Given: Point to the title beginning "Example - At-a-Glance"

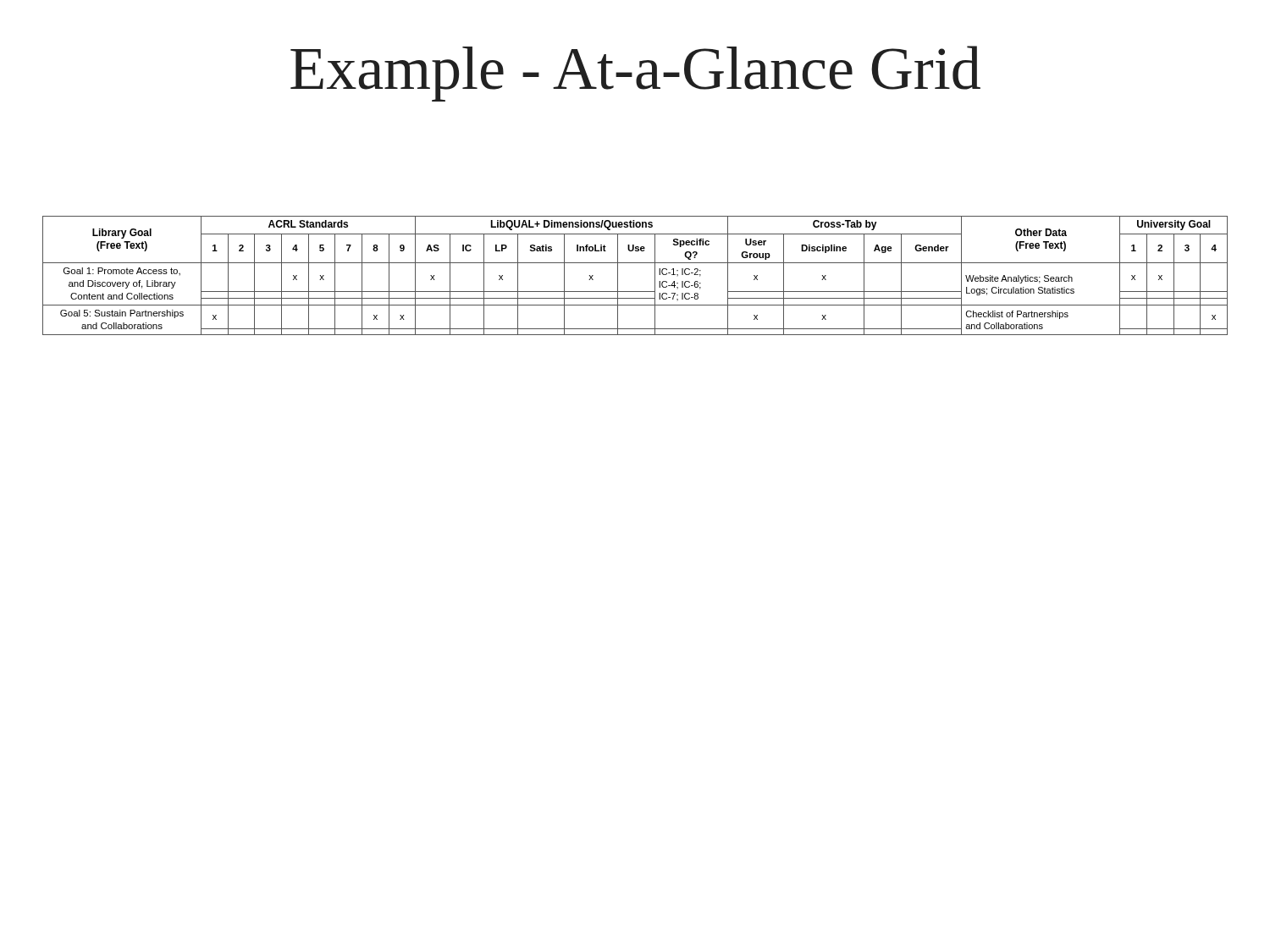Looking at the screenshot, I should coord(635,69).
